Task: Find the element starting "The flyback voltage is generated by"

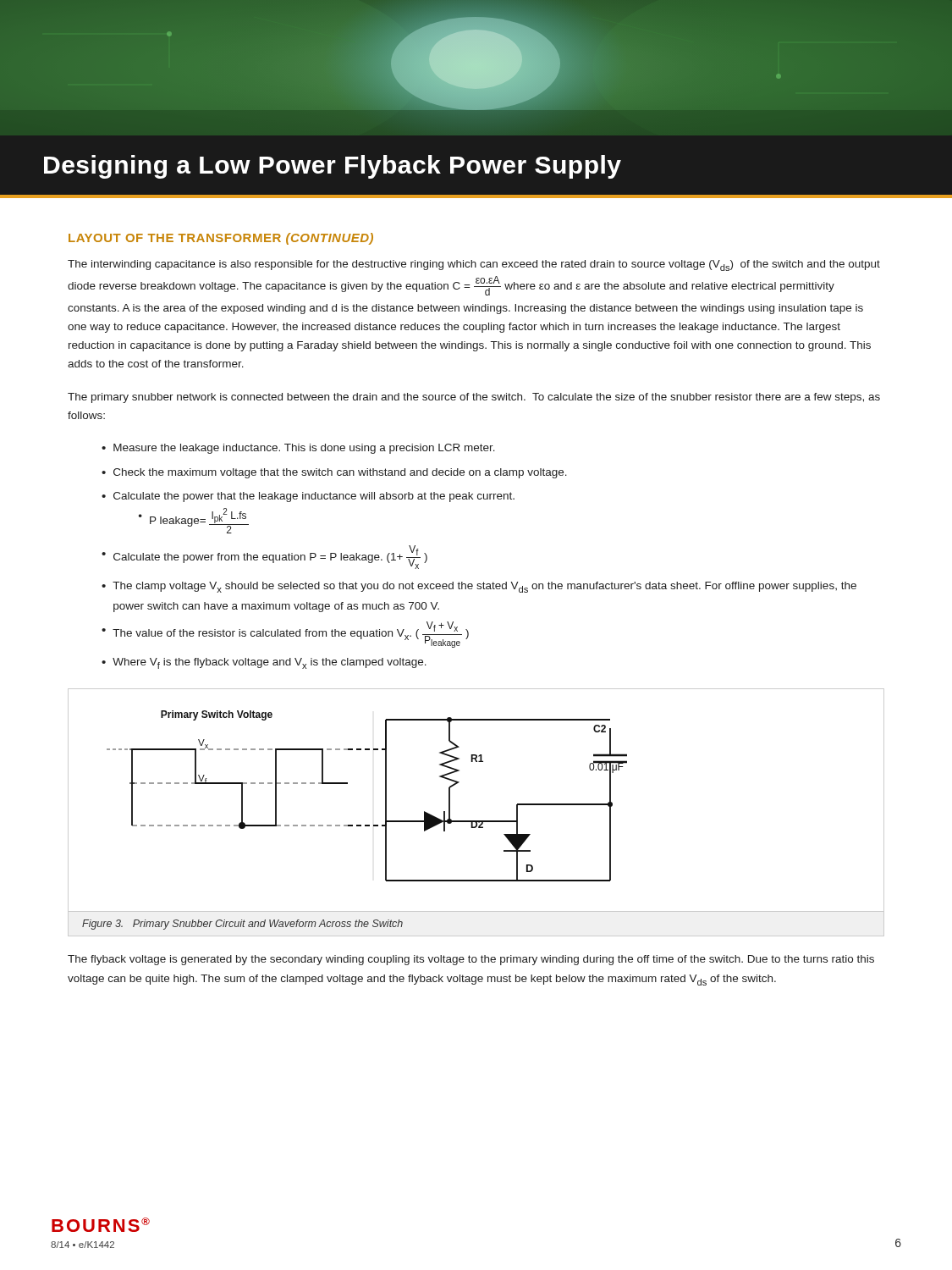Action: [471, 970]
